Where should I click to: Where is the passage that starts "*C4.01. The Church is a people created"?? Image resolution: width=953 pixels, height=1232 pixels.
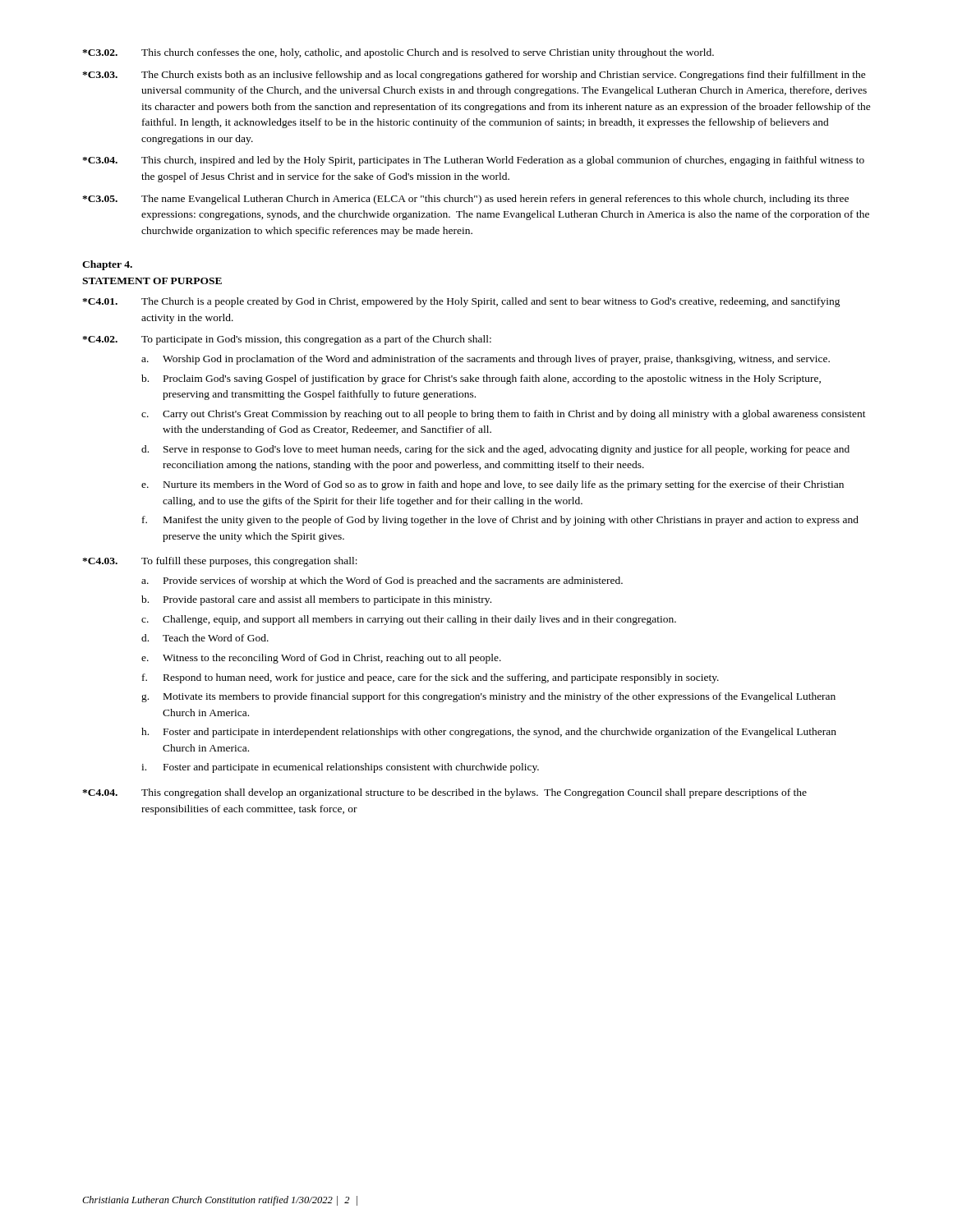(476, 310)
